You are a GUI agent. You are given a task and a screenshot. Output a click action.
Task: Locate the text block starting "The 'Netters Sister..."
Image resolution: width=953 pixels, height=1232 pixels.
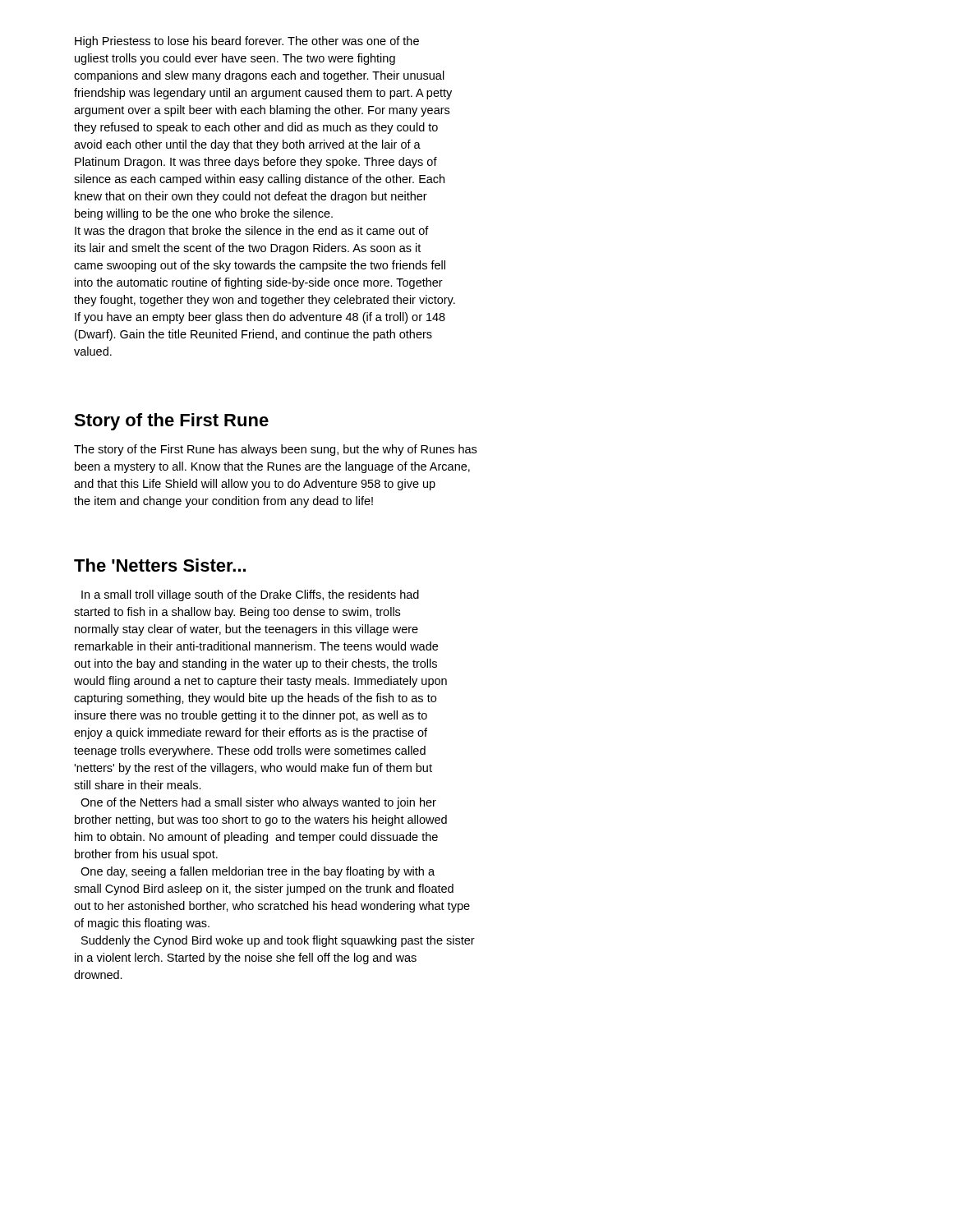[x=160, y=566]
